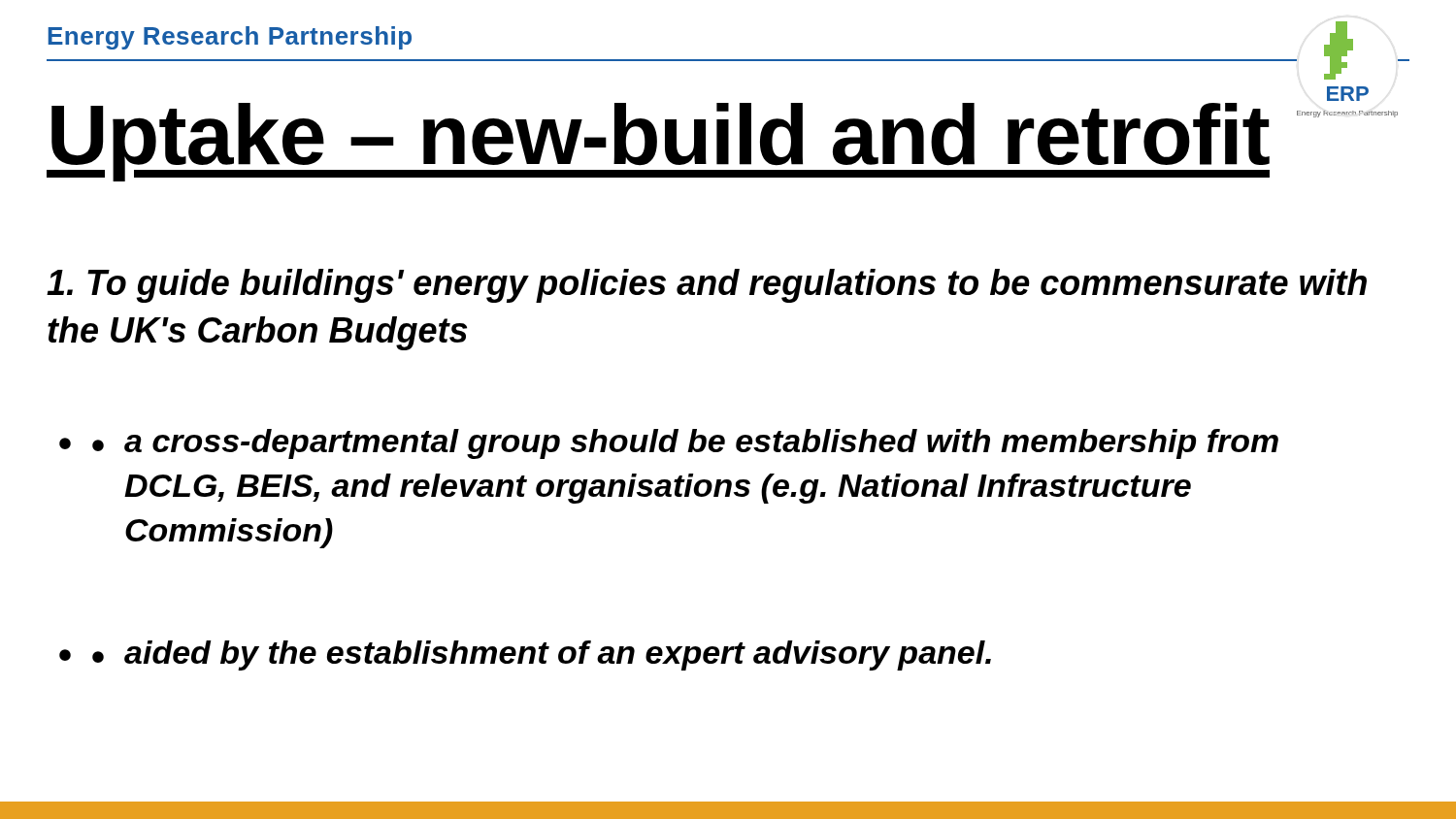The height and width of the screenshot is (819, 1456).
Task: Click the title
Action: (658, 135)
